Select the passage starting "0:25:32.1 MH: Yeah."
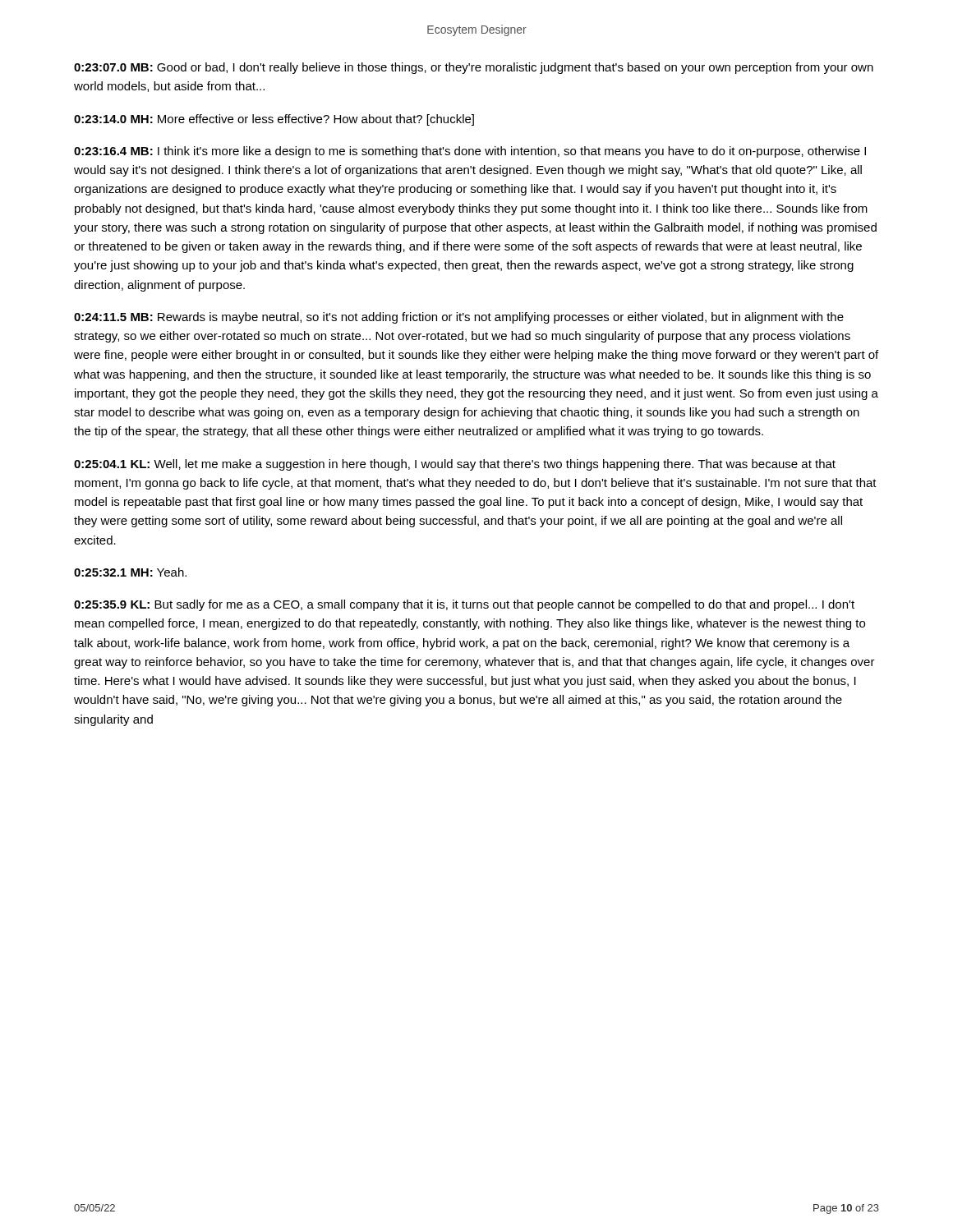The image size is (953, 1232). coord(131,572)
